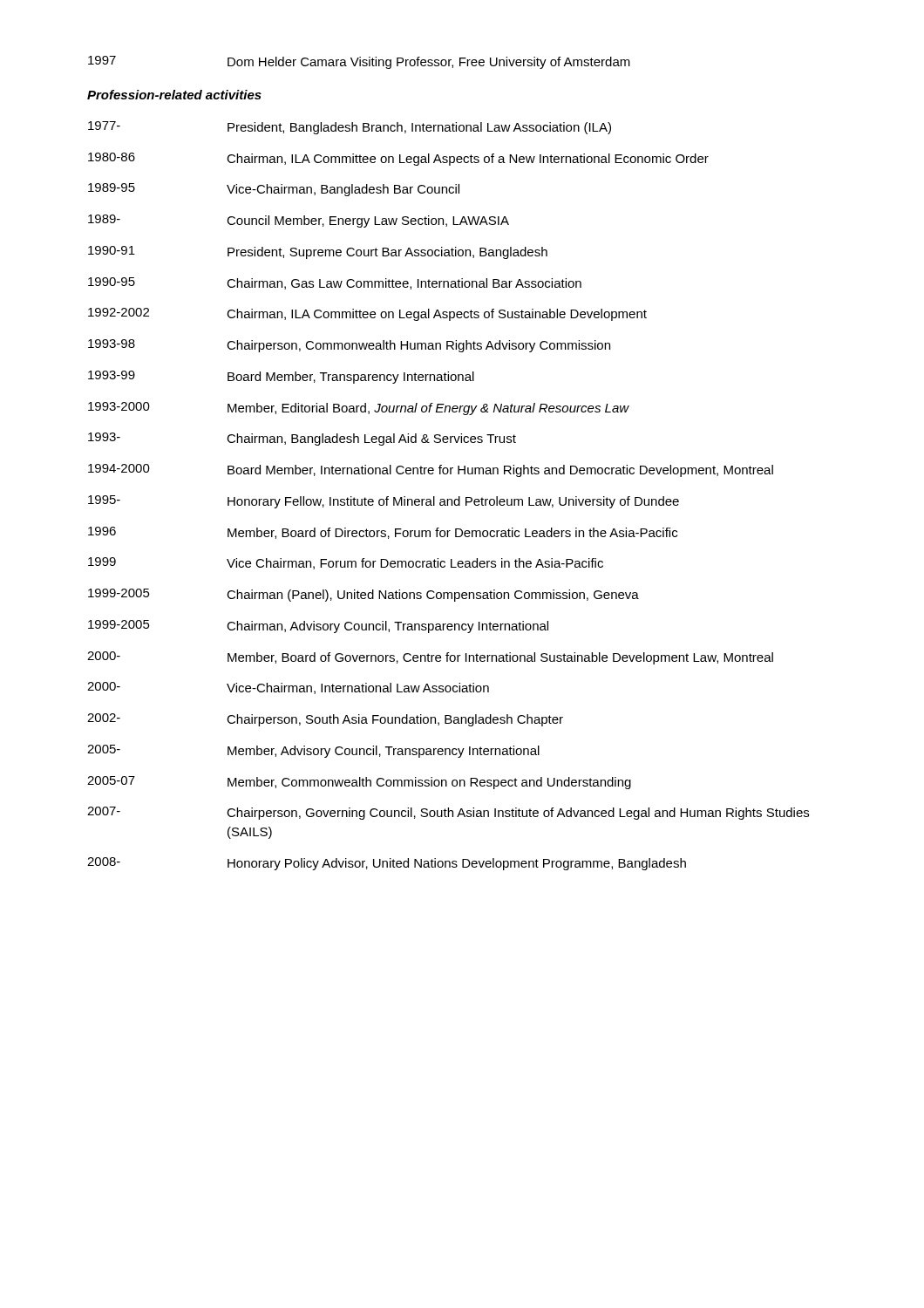Select the text block starting "1980-86 Chairman, ILA"
Viewport: 924px width, 1308px height.
[462, 158]
